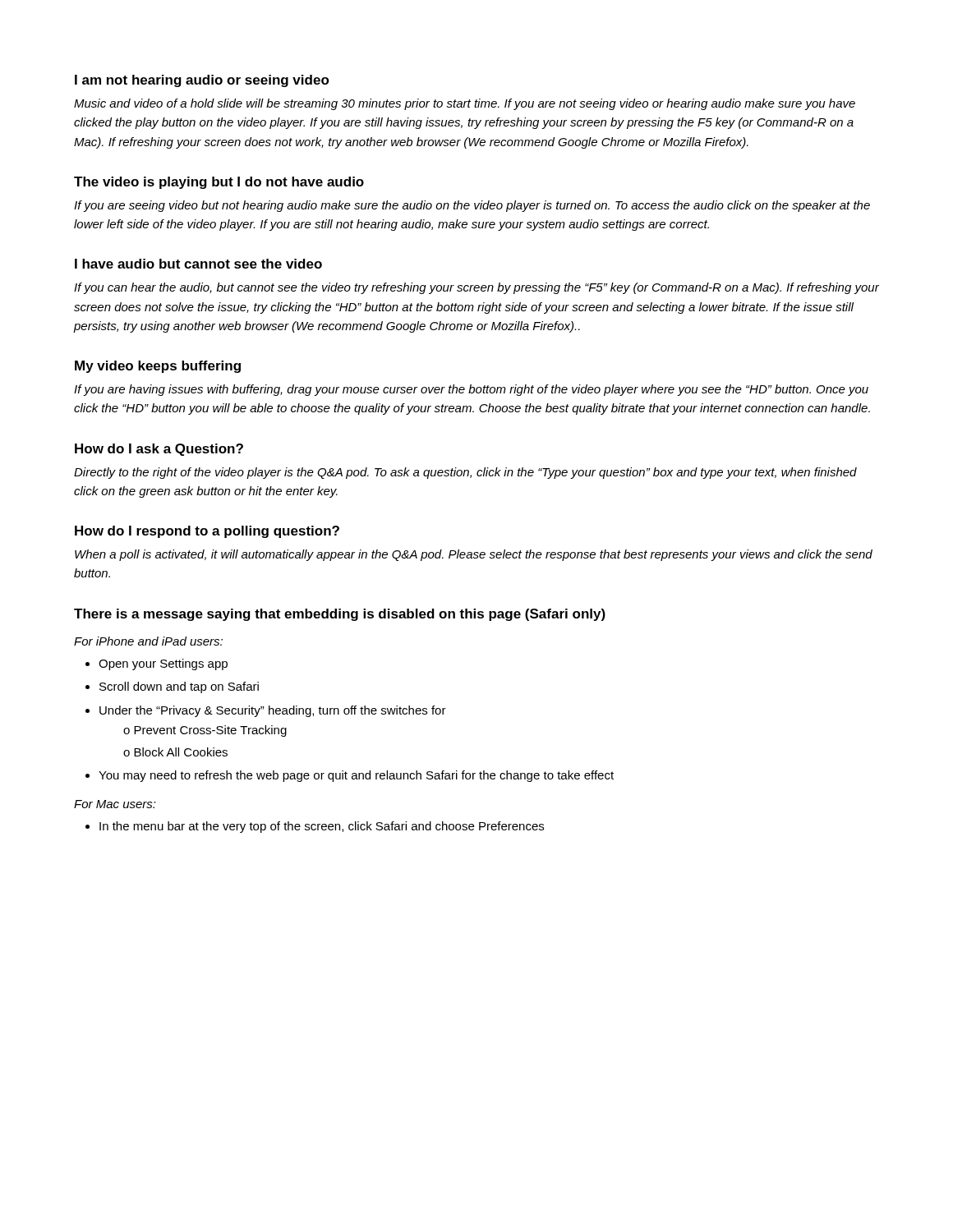Image resolution: width=953 pixels, height=1232 pixels.
Task: Select the text block with the text "Music and video of a hold"
Action: coord(476,122)
